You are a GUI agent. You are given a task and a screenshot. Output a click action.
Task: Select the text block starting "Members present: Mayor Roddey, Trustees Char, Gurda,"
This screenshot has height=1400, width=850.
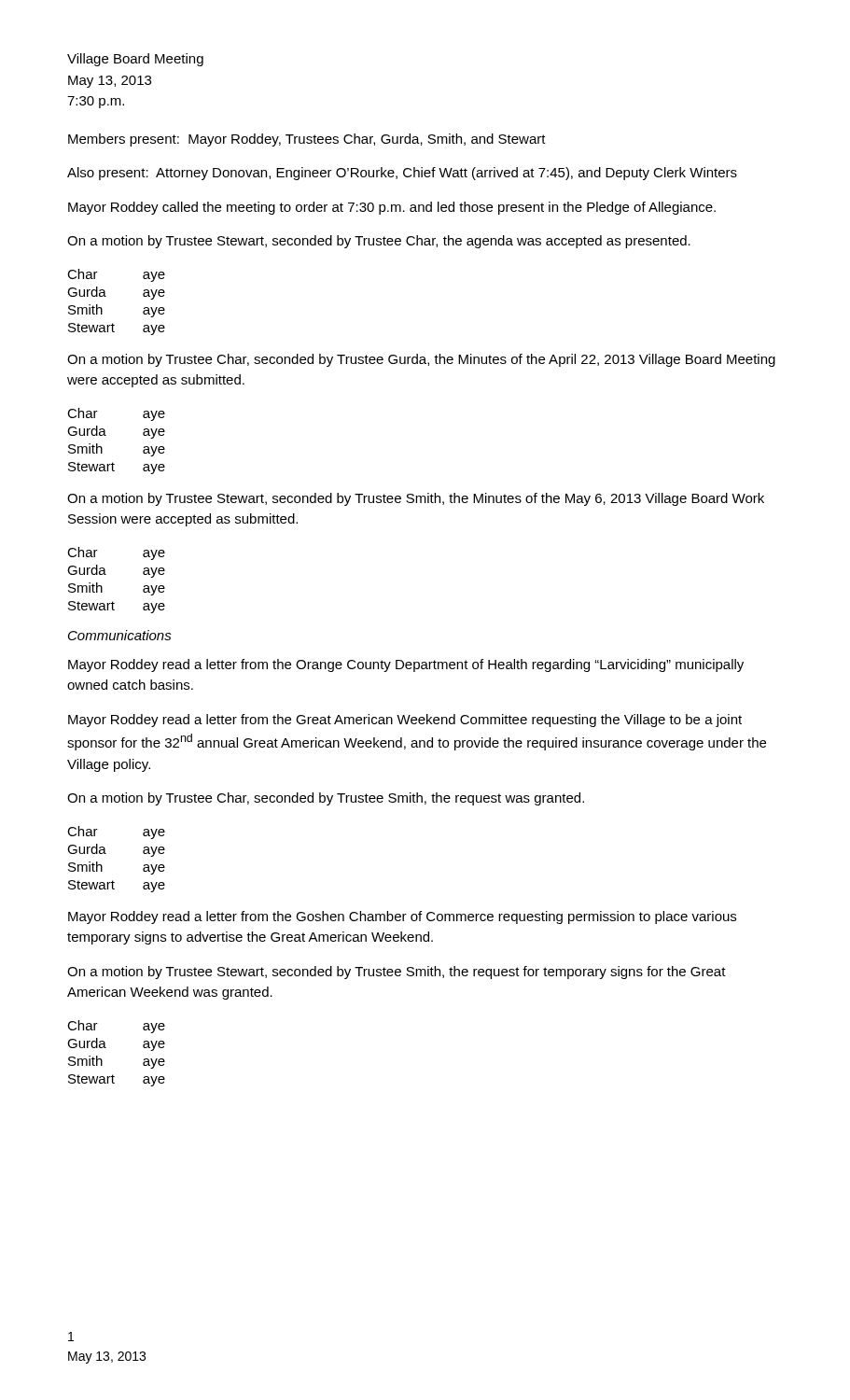point(306,138)
